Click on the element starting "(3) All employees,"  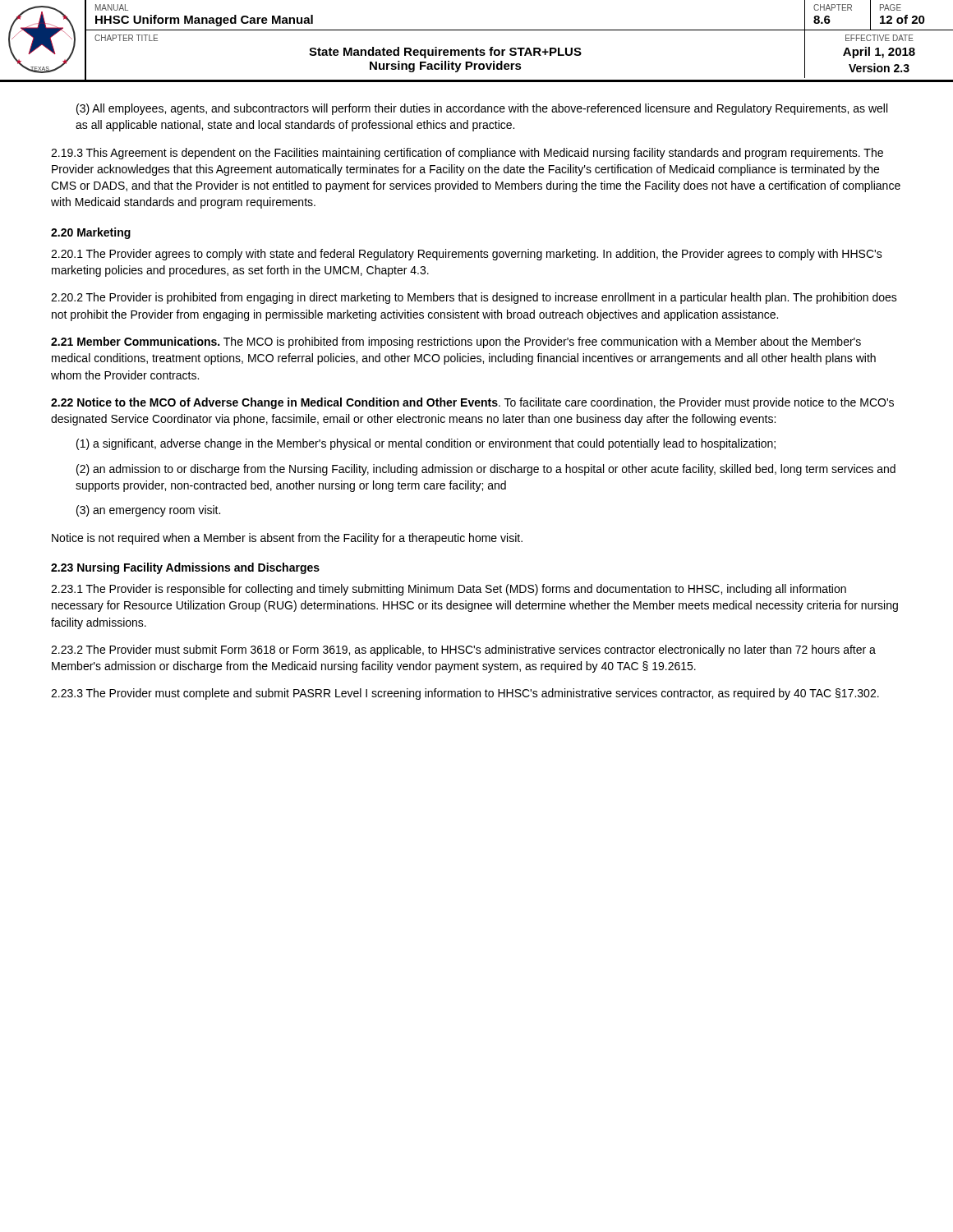(x=482, y=117)
